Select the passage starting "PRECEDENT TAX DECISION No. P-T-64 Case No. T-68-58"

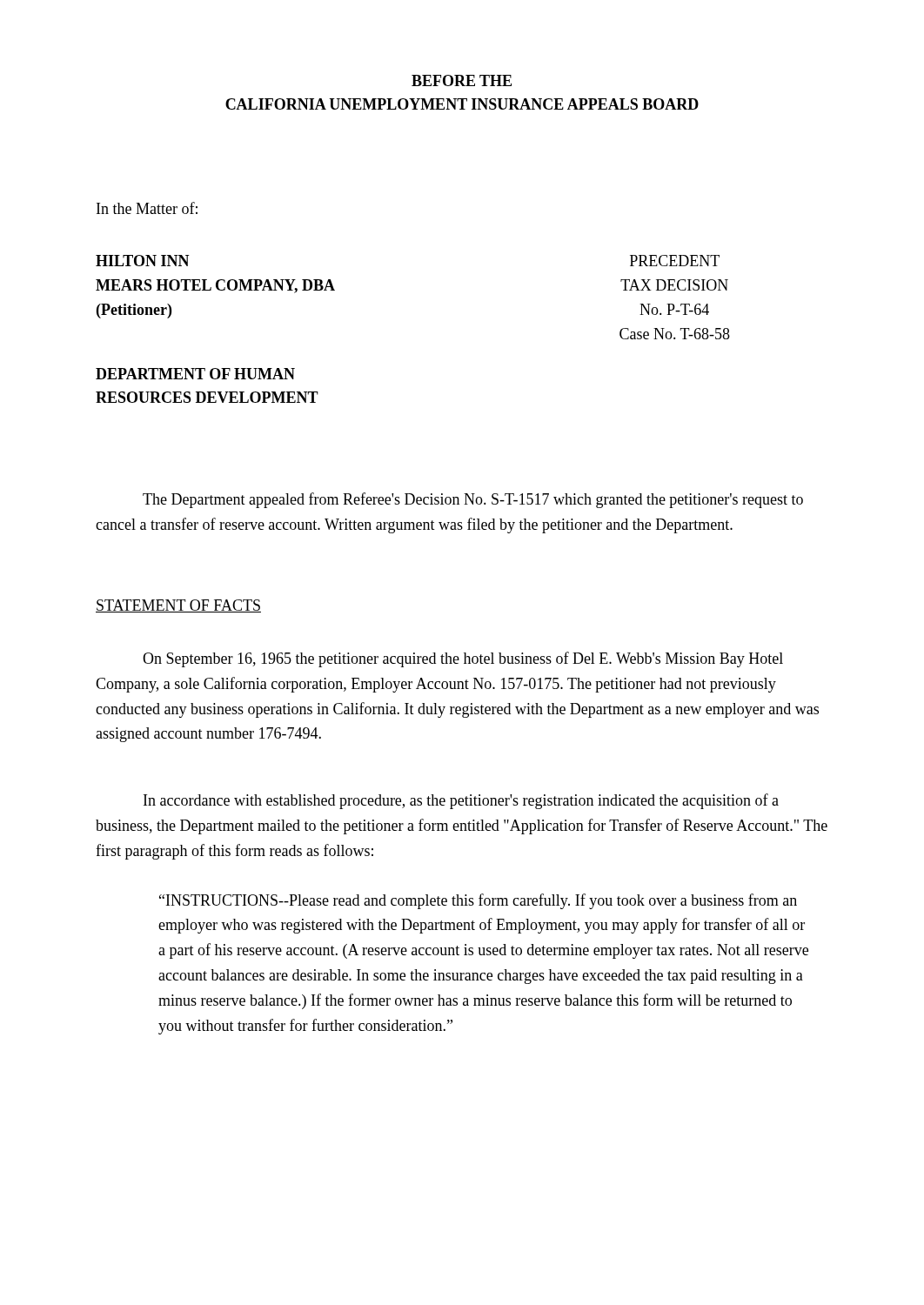674,298
